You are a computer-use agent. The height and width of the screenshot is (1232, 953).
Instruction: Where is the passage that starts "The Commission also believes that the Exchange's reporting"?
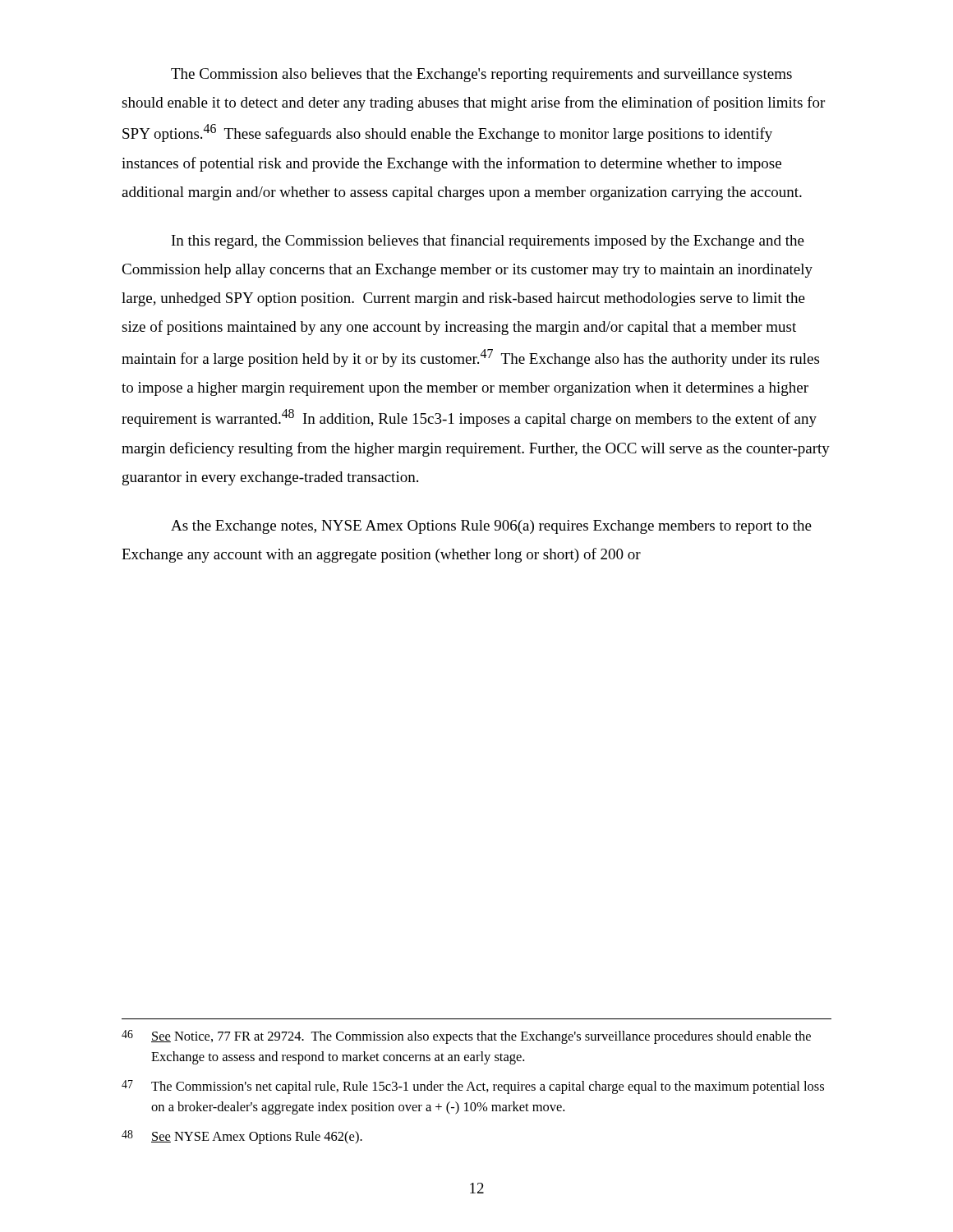pyautogui.click(x=476, y=133)
